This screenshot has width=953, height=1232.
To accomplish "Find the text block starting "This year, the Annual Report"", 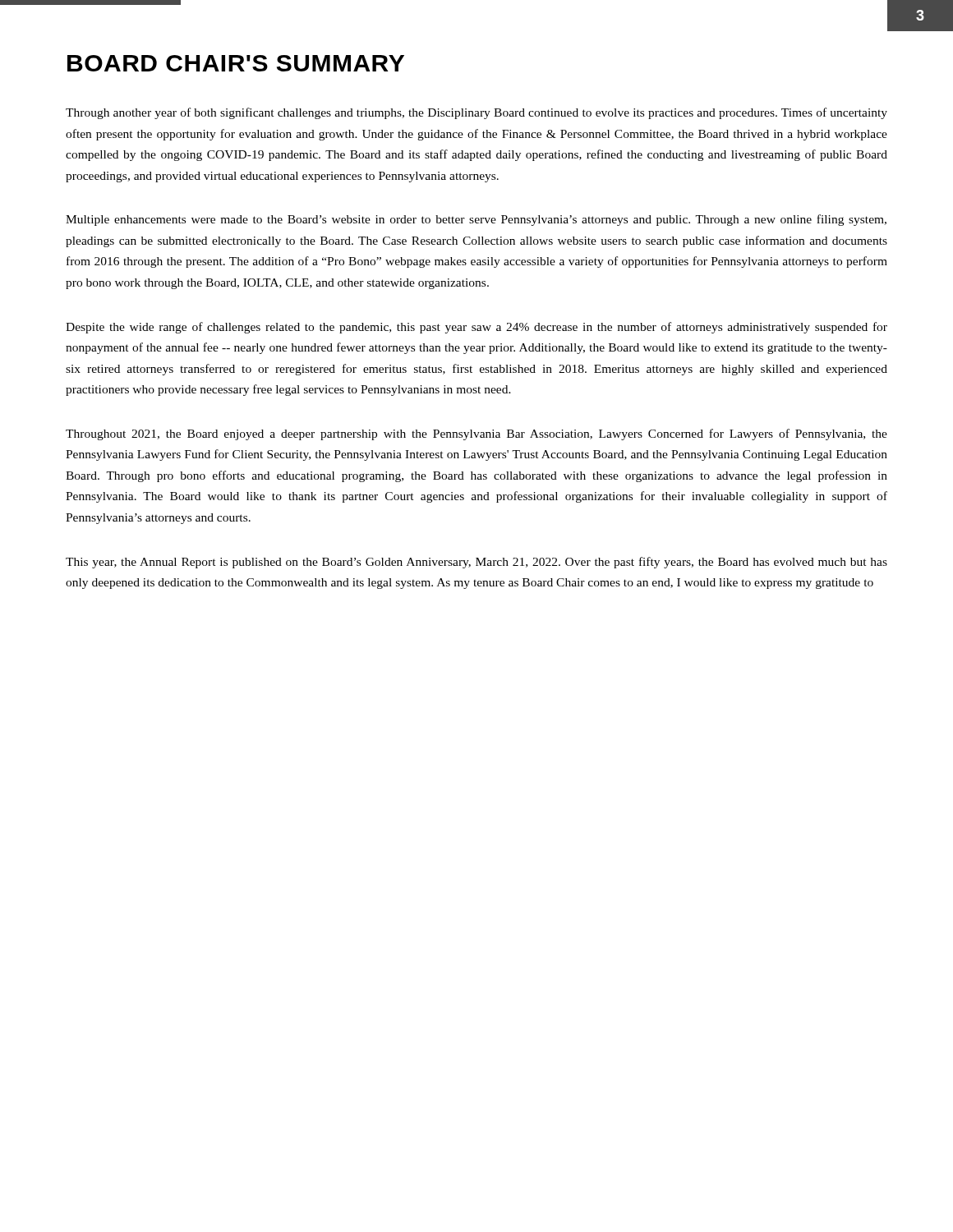I will coord(476,572).
